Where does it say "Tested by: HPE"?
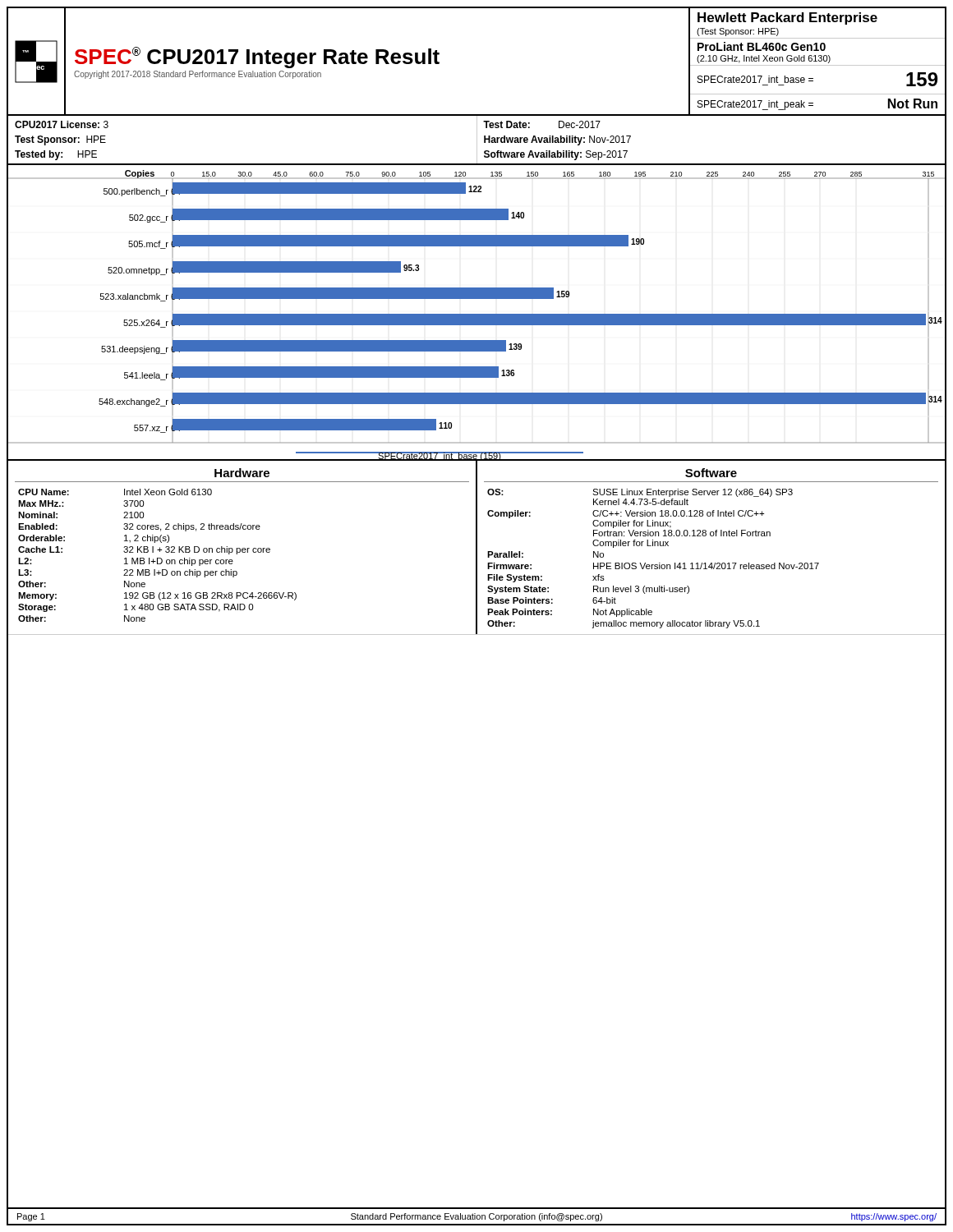Viewport: 953px width, 1232px height. [56, 154]
